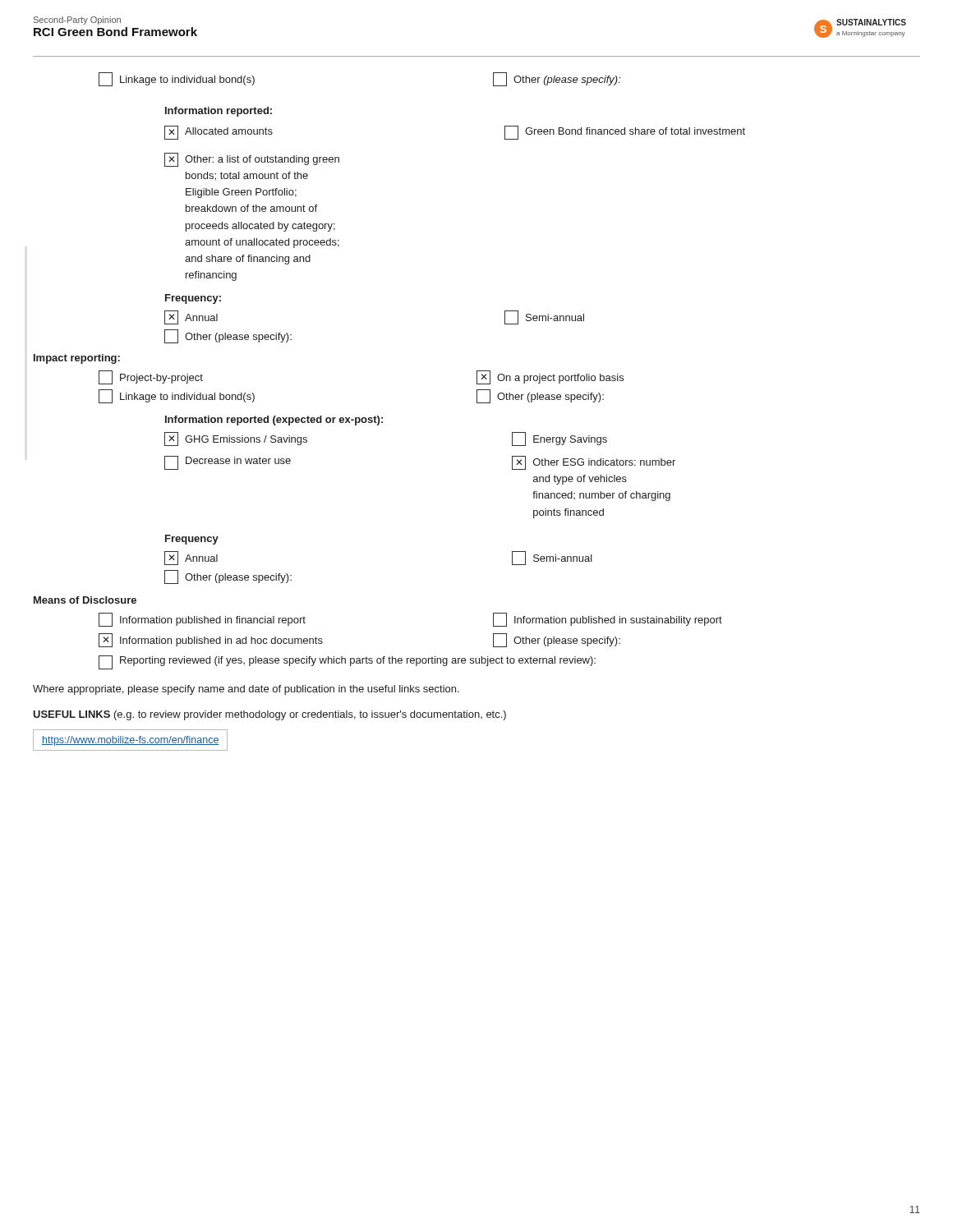Click on the passage starting "USEFUL LINKS (e.g. to review provider methodology"
953x1232 pixels.
tap(270, 714)
